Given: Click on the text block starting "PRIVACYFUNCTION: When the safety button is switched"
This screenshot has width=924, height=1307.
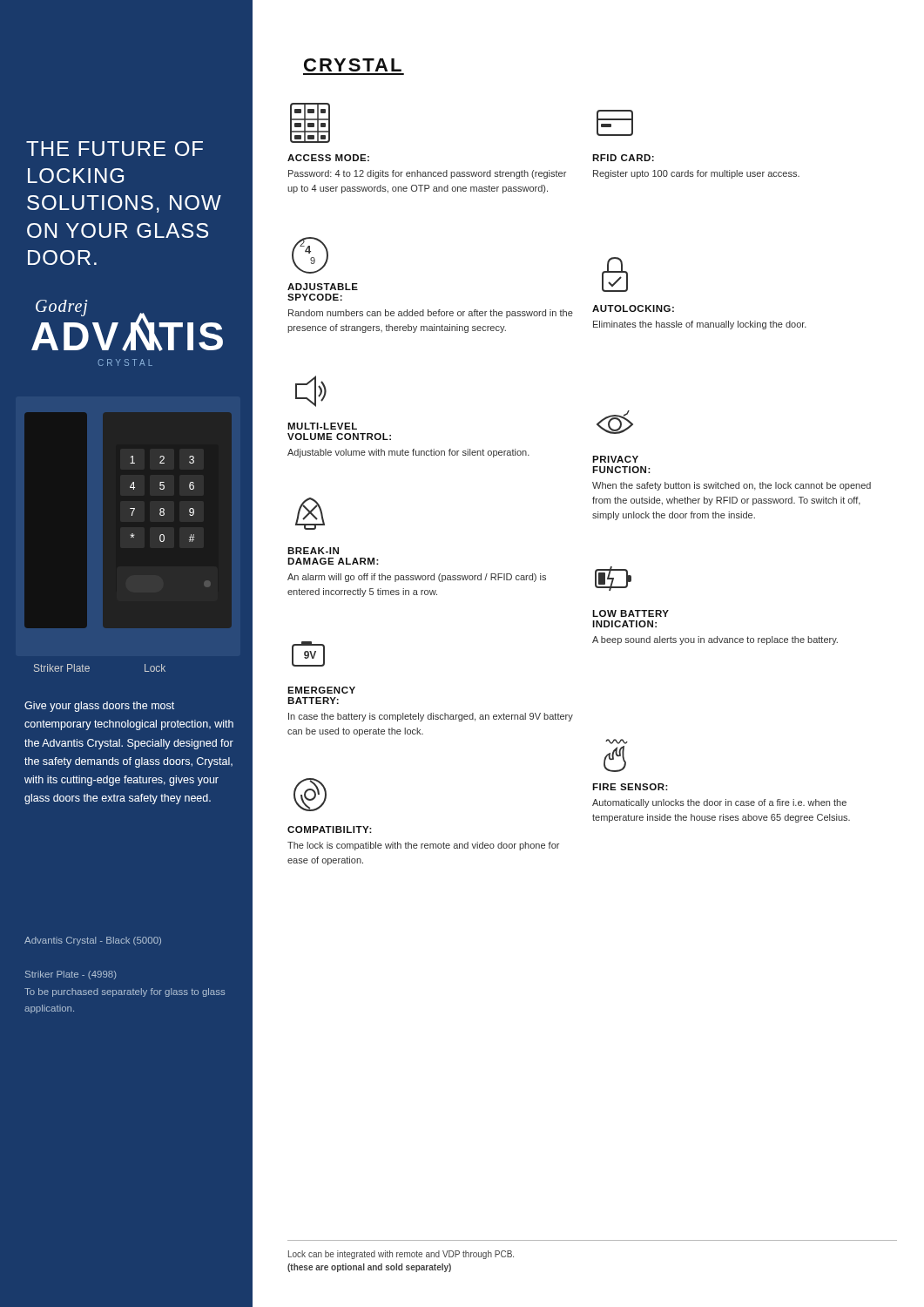Looking at the screenshot, I should pyautogui.click(x=615, y=422).
